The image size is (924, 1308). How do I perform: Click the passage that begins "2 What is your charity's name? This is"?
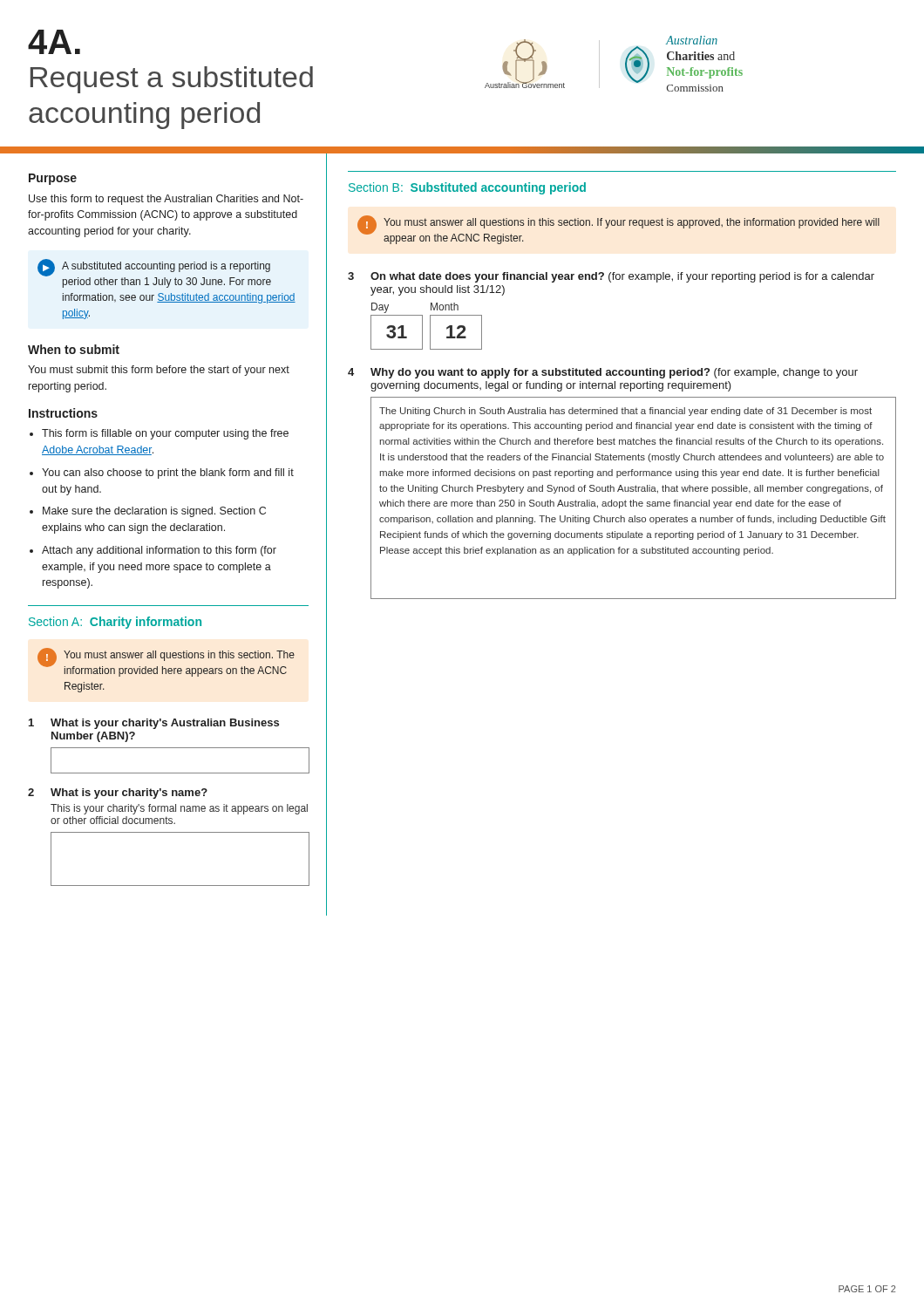pyautogui.click(x=168, y=836)
